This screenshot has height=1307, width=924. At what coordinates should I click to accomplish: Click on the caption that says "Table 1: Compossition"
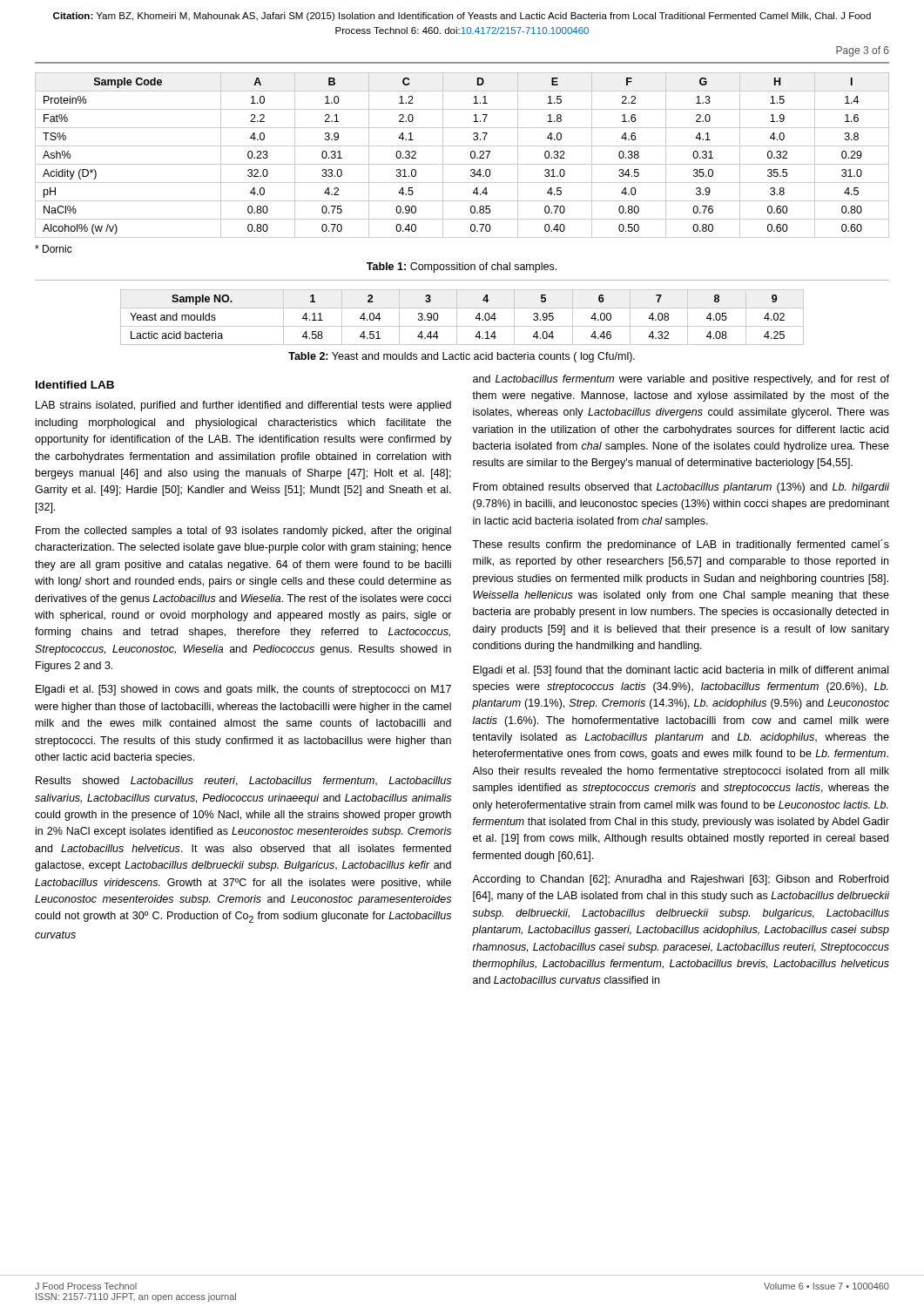click(462, 266)
